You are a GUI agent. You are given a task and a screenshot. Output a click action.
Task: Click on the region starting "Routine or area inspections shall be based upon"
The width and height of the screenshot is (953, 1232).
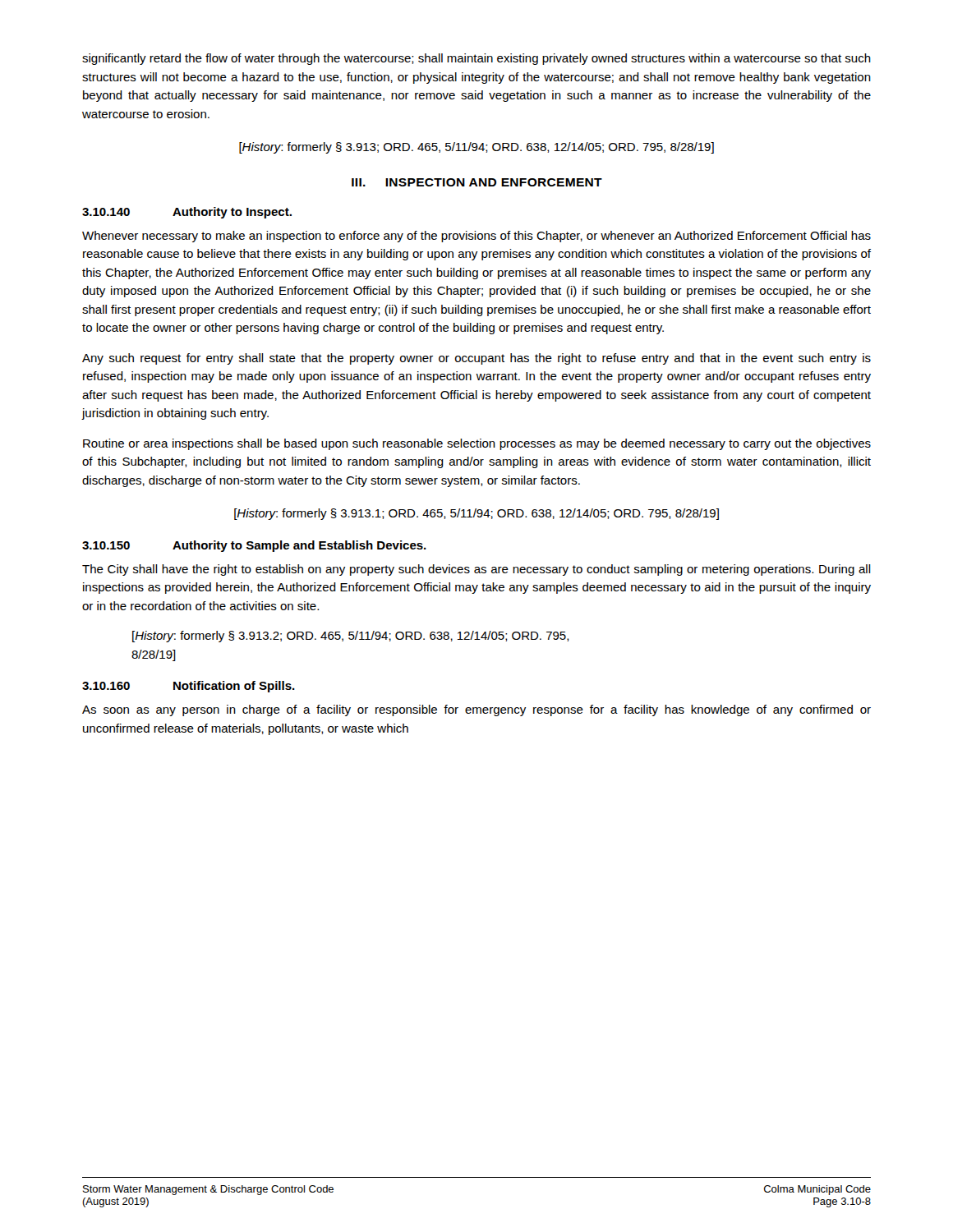(476, 461)
